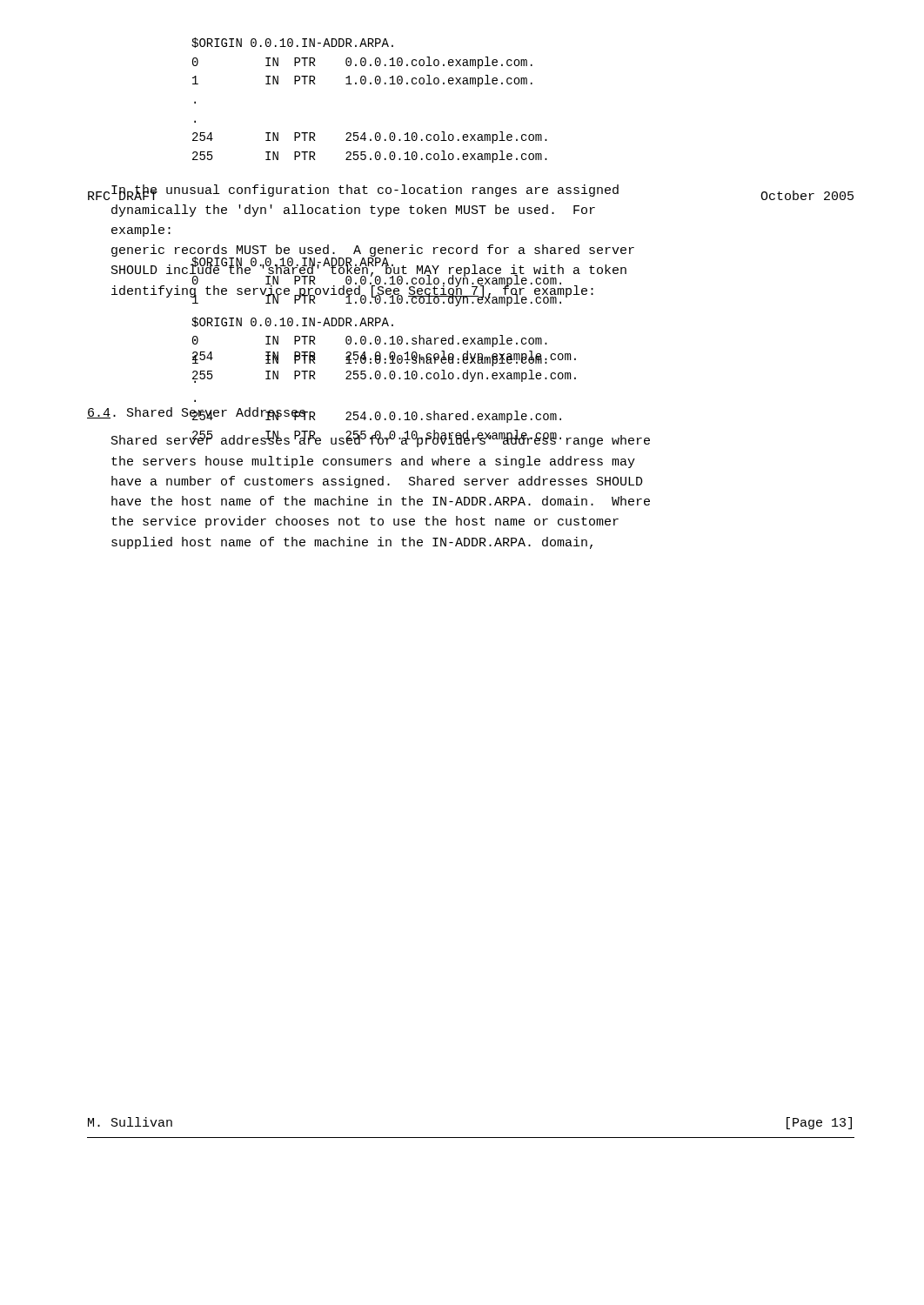
Task: Locate the passage starting "$ORIGIN 0.0.10.IN-ADDR.ARPA. 0 IN PTR 0.0.0.10.shared.example.com. 1 IN"
Action: coord(514,380)
